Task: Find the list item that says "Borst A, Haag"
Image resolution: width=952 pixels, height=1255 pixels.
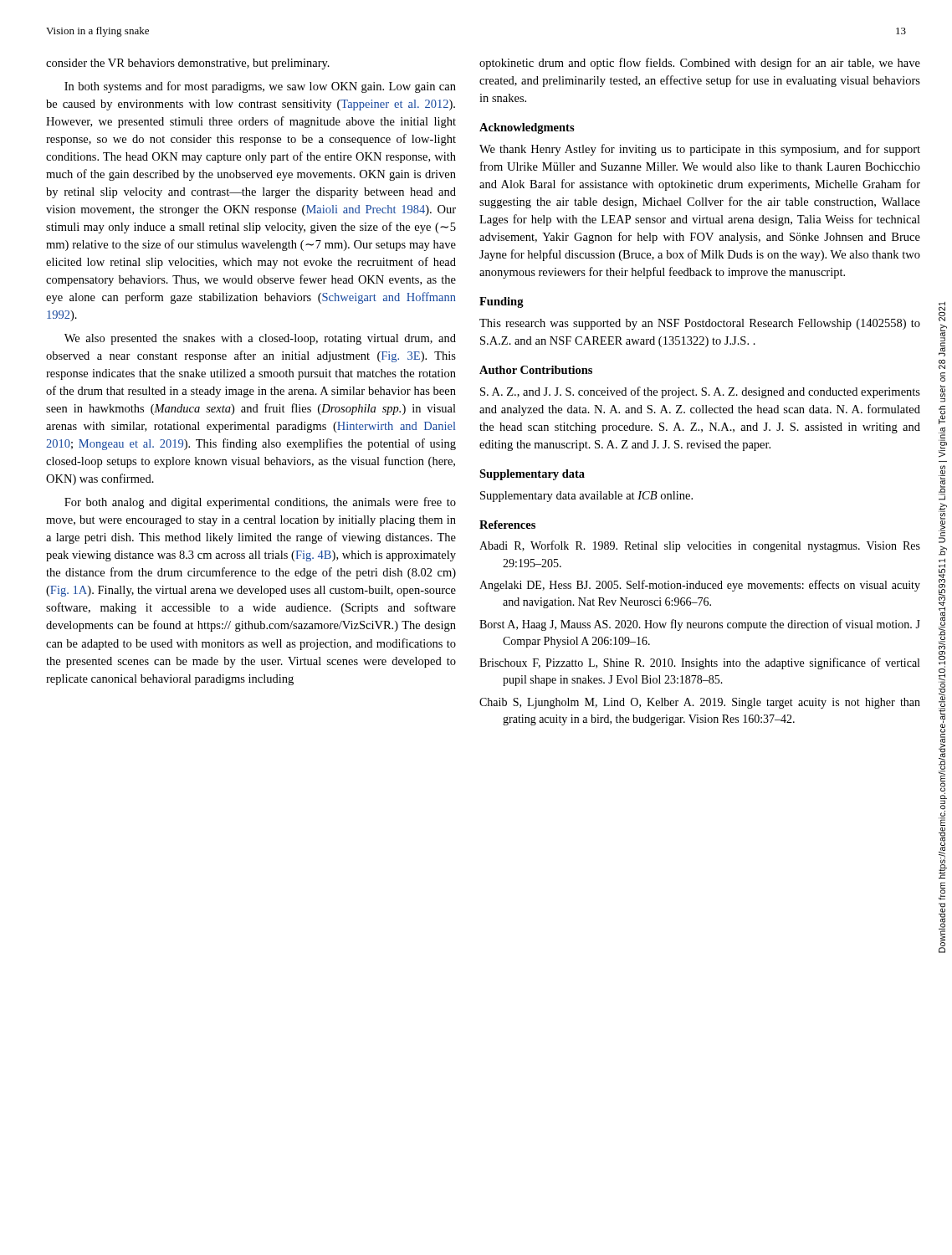Action: coord(700,633)
